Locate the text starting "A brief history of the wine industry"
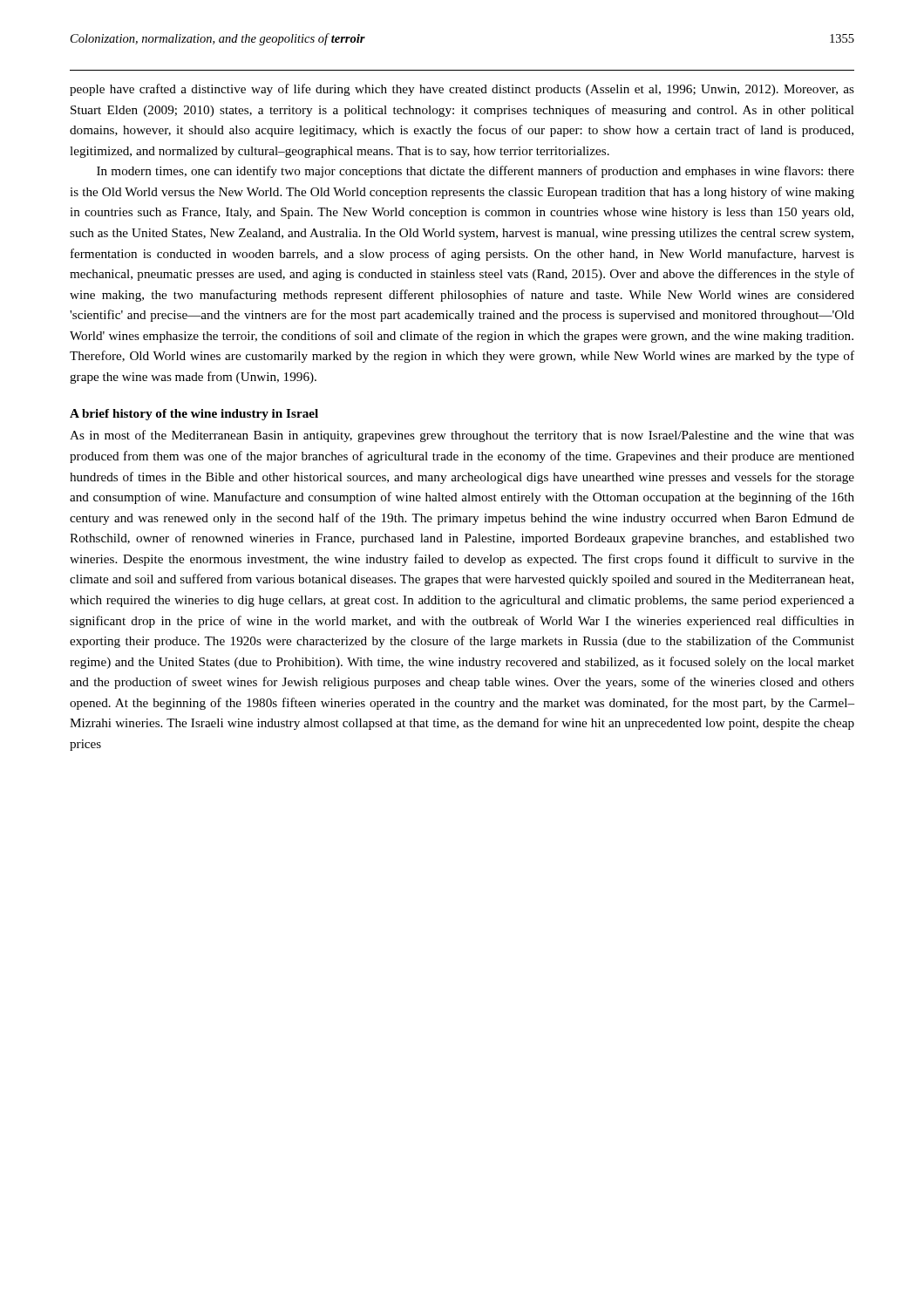This screenshot has height=1308, width=924. [x=194, y=413]
